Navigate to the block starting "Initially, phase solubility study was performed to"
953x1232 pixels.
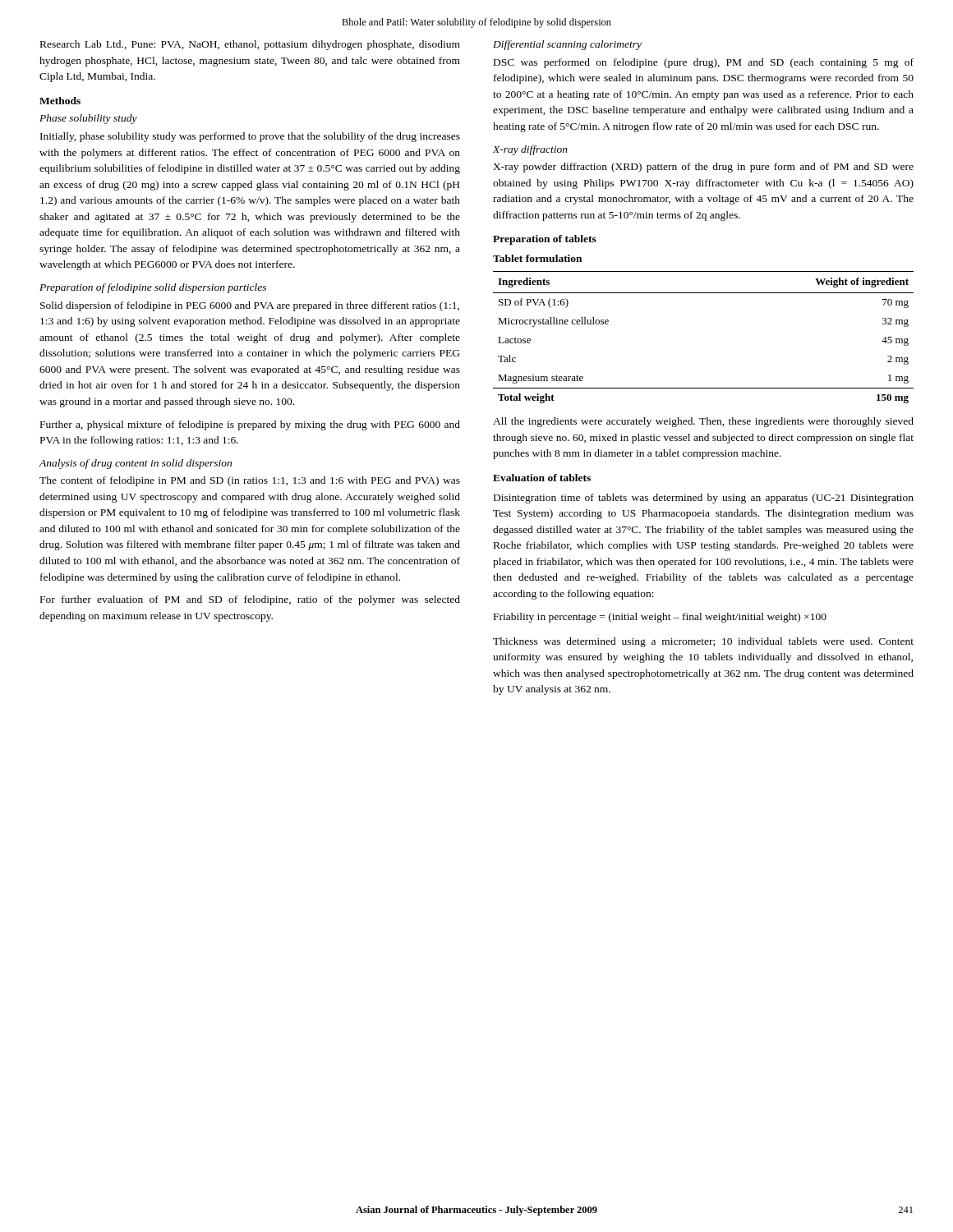click(x=250, y=200)
